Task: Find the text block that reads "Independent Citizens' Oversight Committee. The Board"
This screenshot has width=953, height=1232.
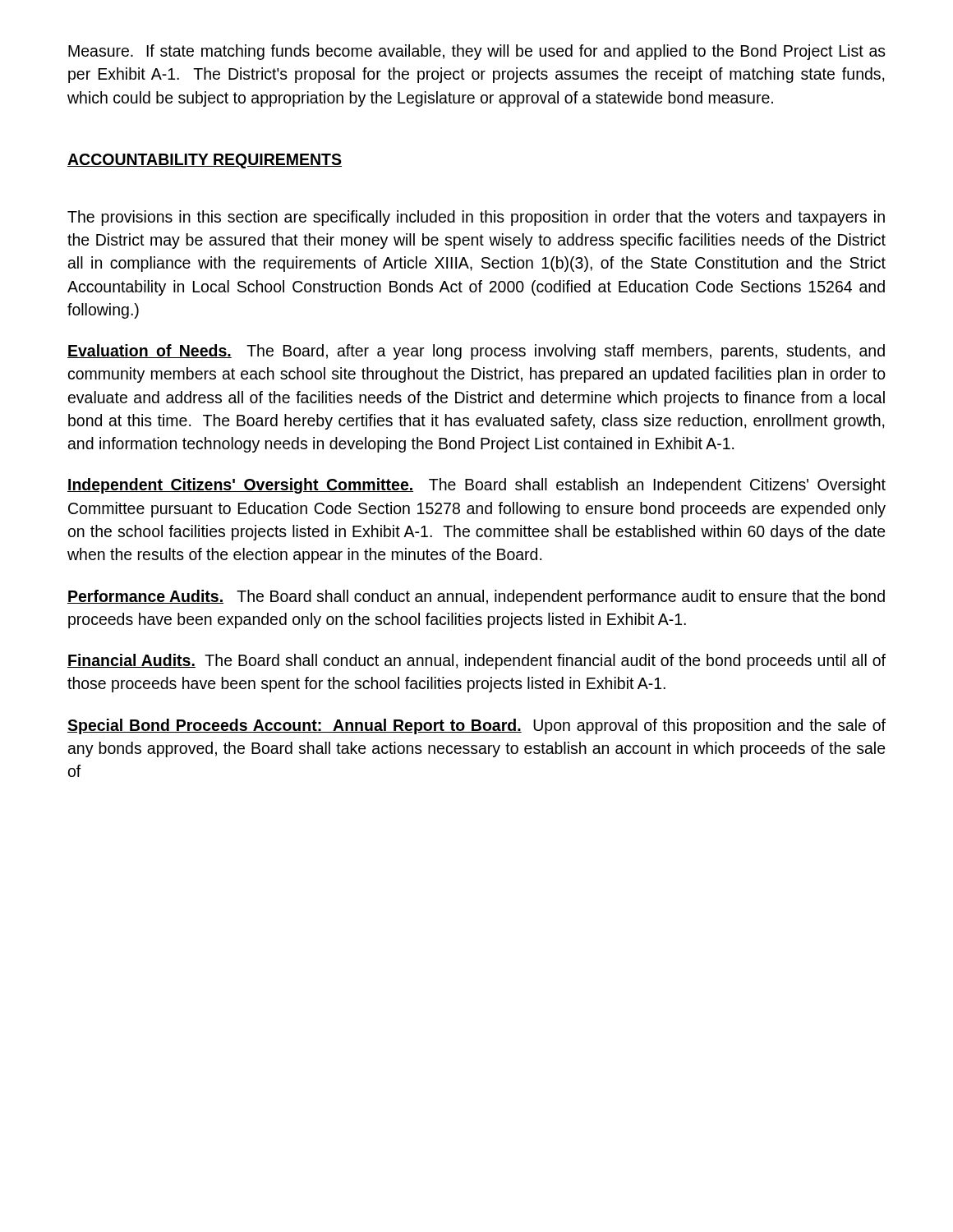Action: click(476, 520)
